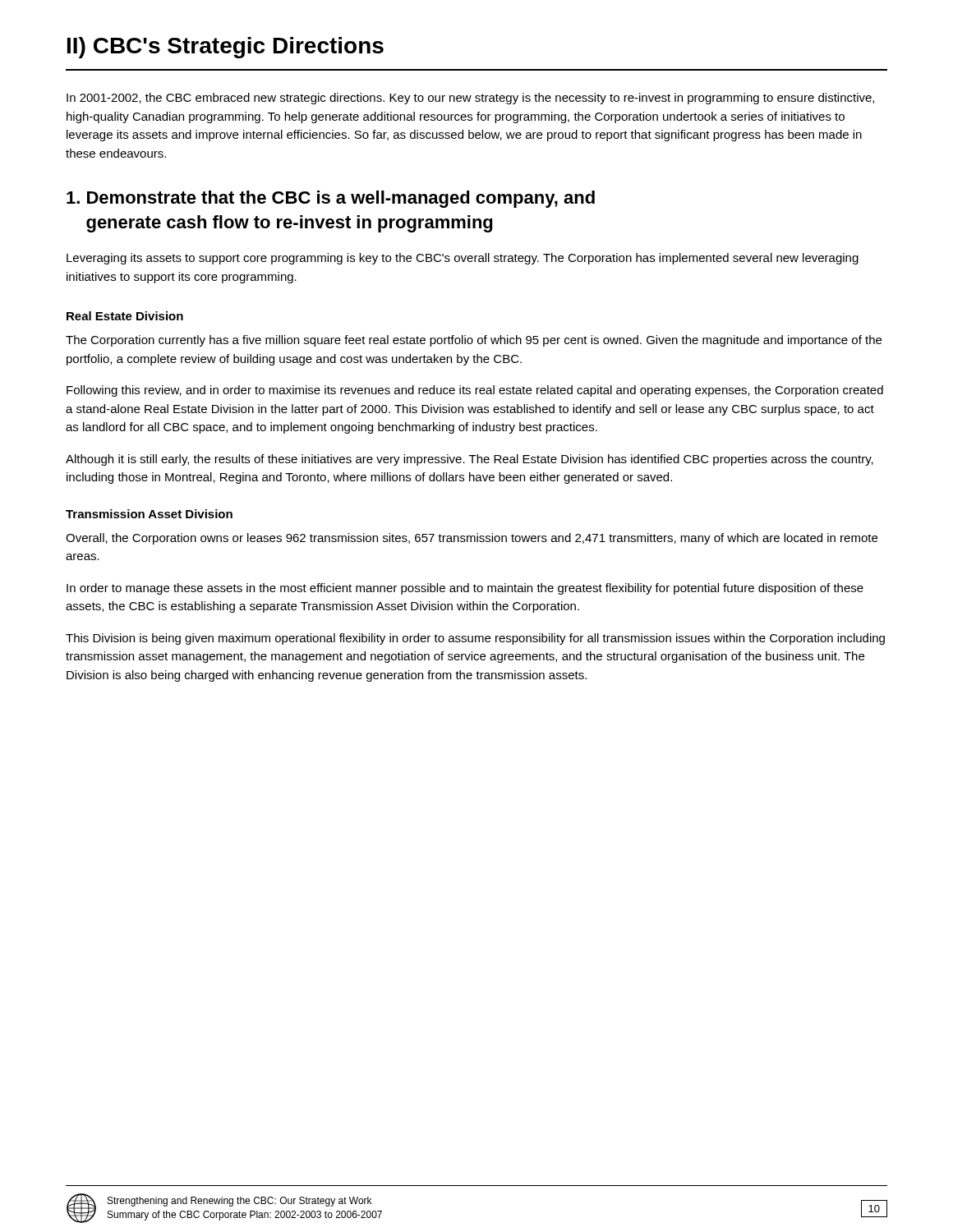Locate the block of text that opens with "In 2001-2002, the CBC"
The image size is (953, 1232).
[471, 125]
